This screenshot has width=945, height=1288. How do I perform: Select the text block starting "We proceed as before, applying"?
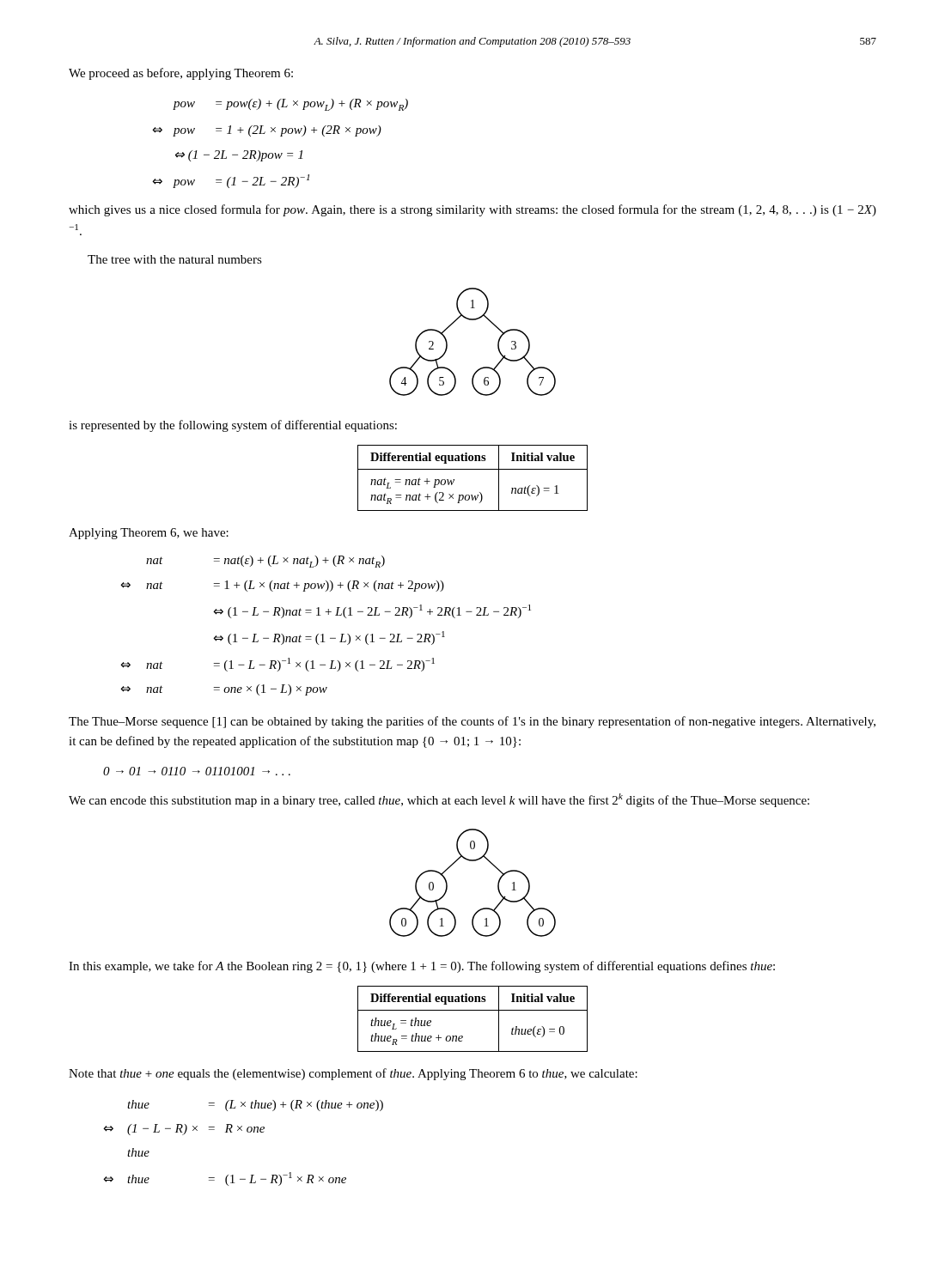[x=181, y=73]
